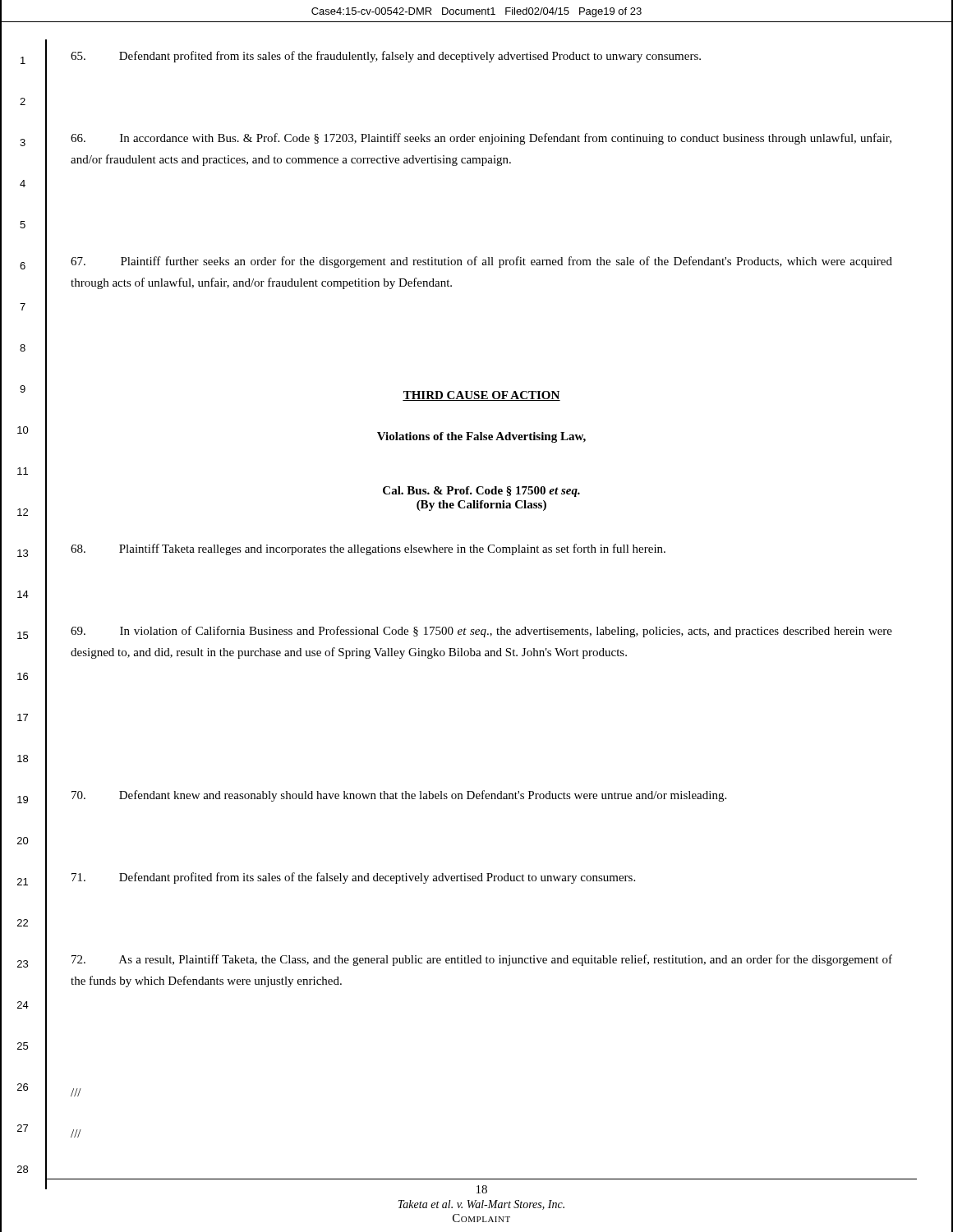This screenshot has width=953, height=1232.
Task: Navigate to the block starting "Defendant knew and reasonably should"
Action: (x=399, y=796)
